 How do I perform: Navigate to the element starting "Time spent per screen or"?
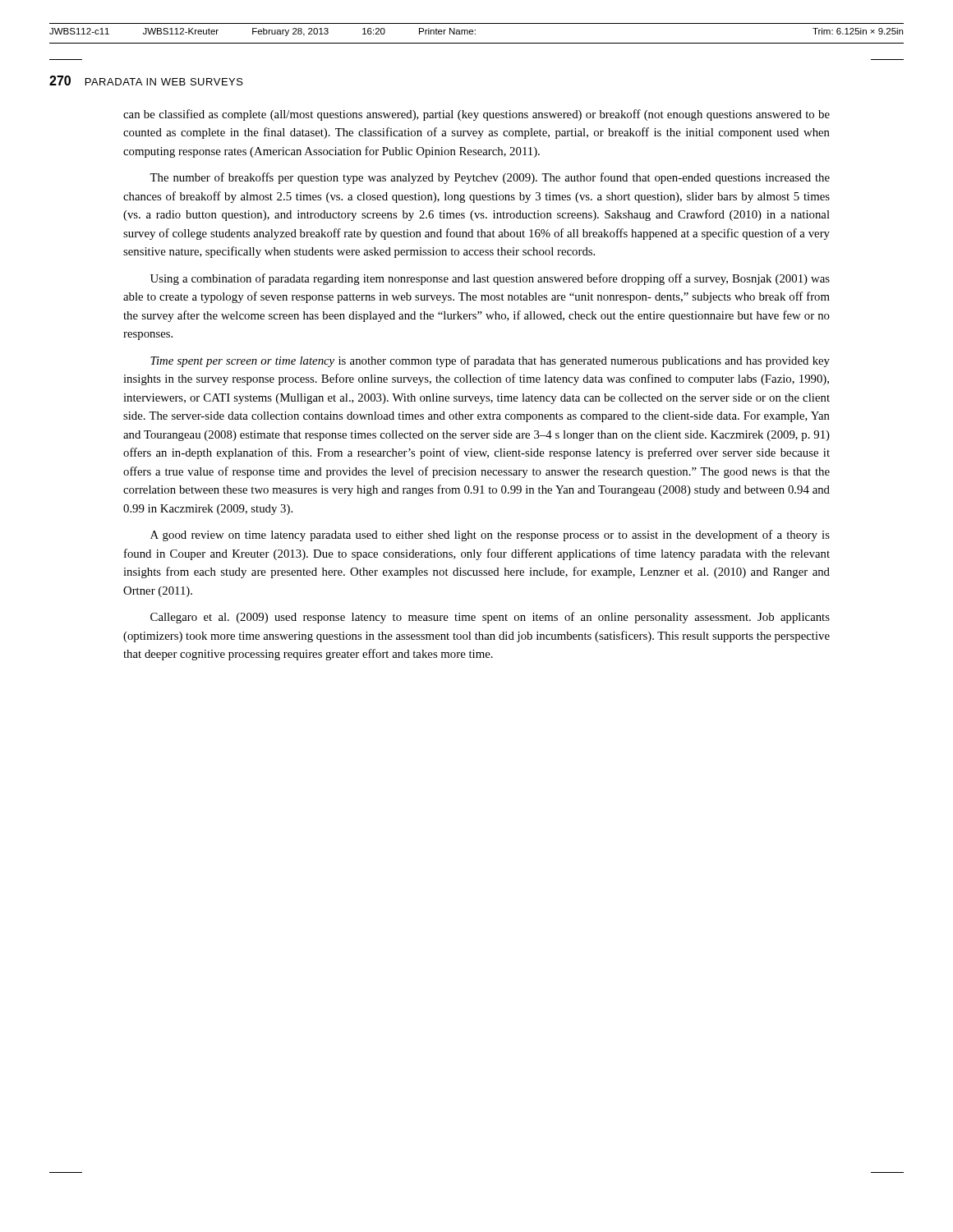(476, 434)
